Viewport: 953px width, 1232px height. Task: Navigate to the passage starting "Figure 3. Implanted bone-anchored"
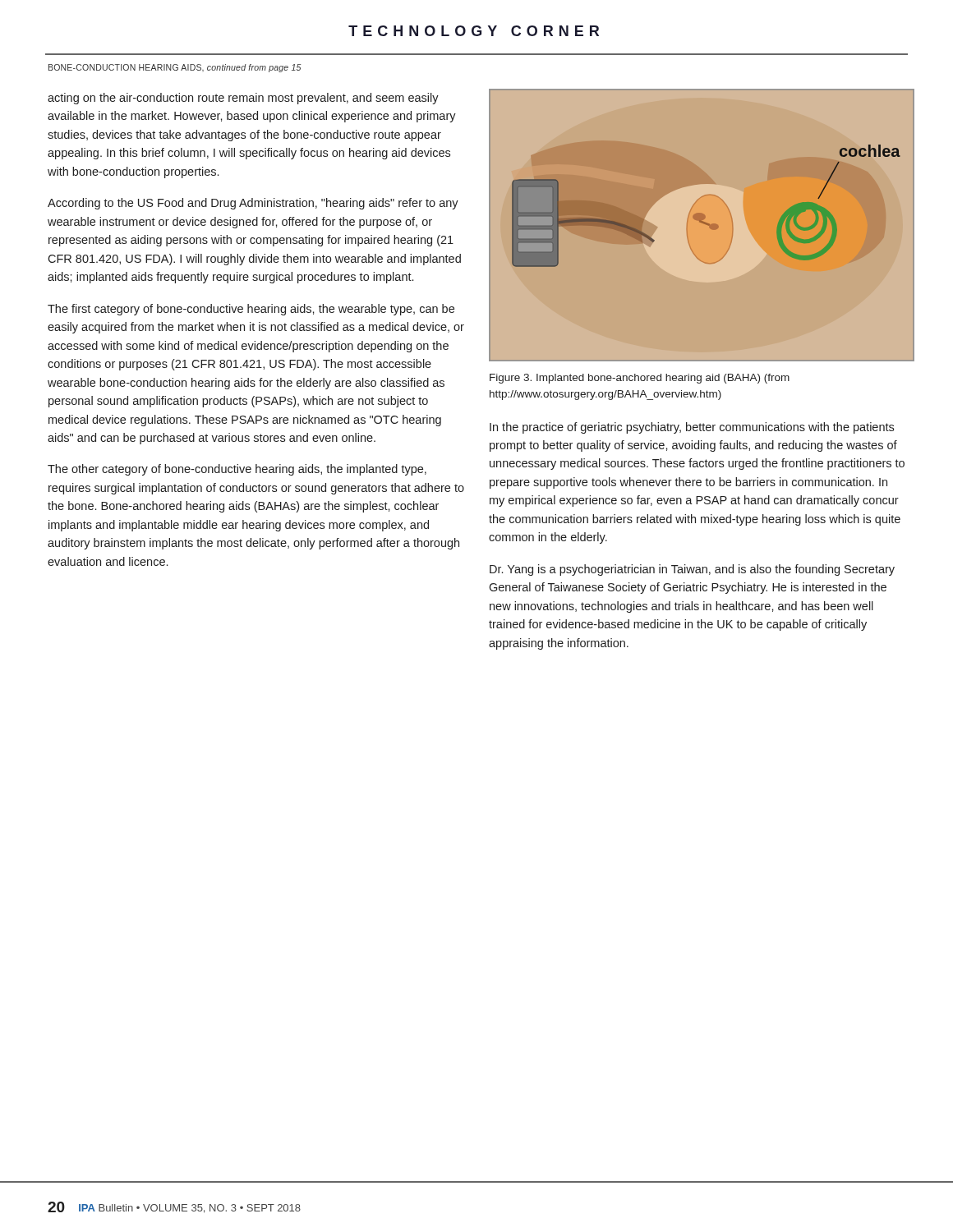pyautogui.click(x=639, y=386)
